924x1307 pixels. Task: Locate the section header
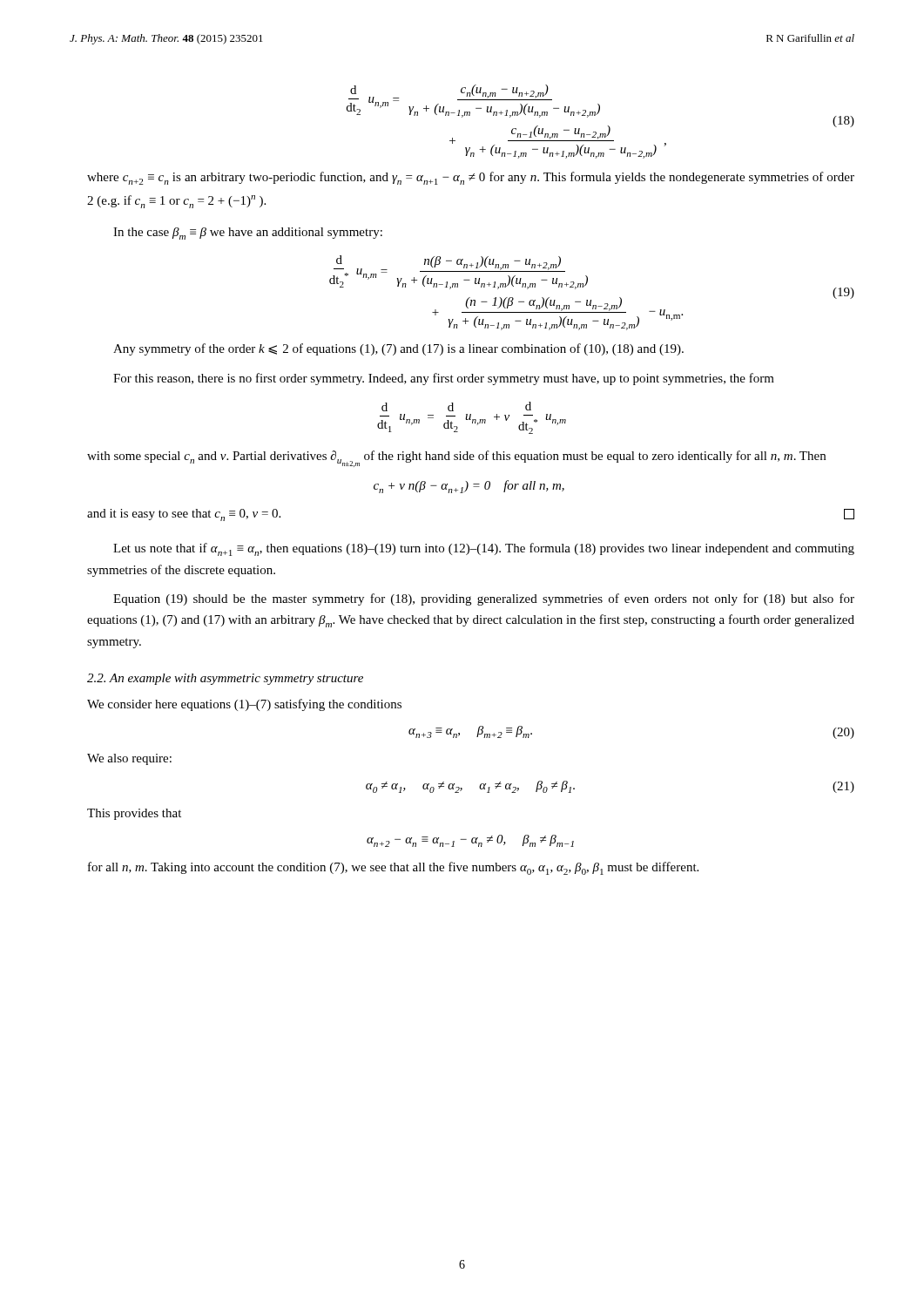225,678
